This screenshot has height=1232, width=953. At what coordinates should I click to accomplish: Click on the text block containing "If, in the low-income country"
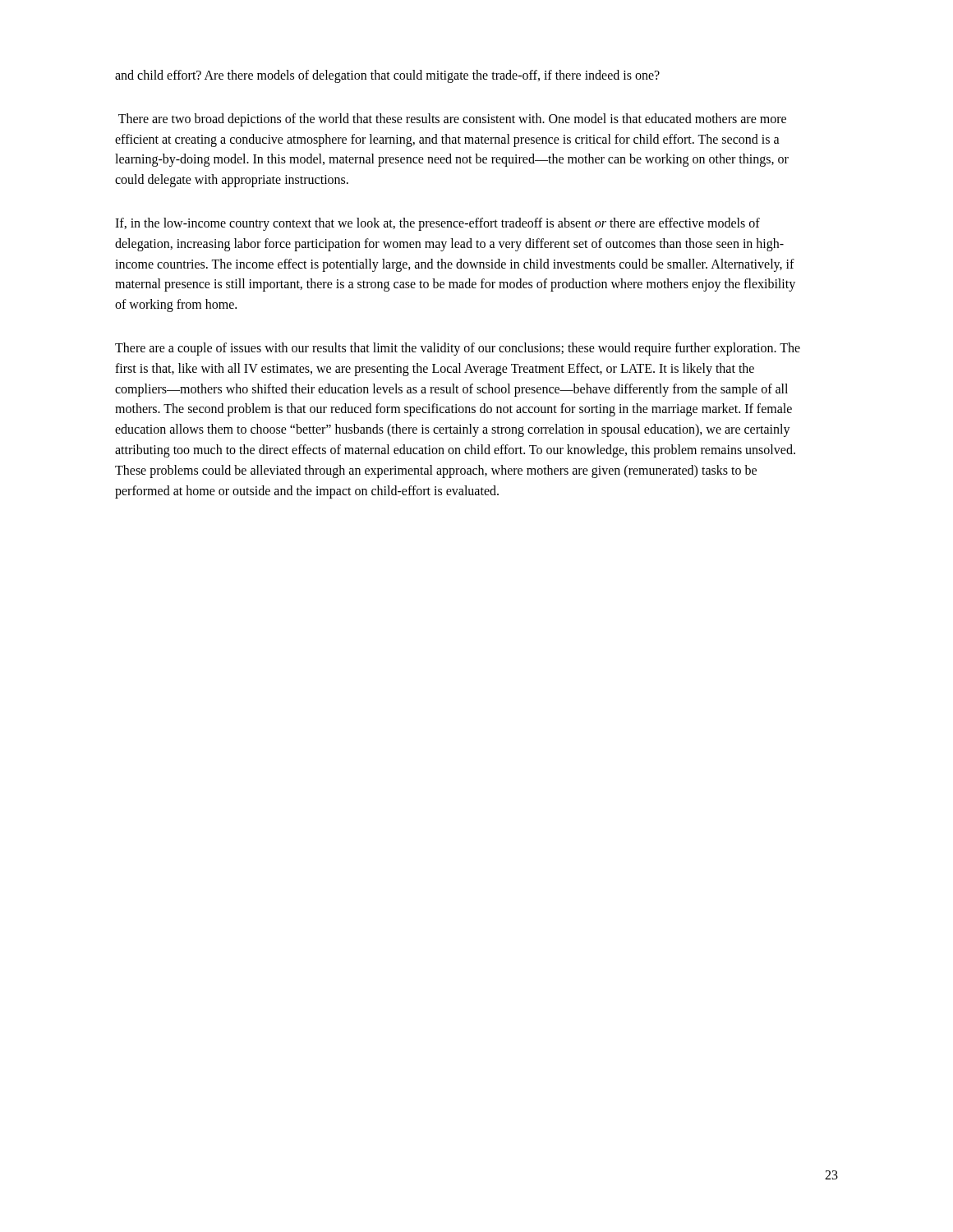455,264
